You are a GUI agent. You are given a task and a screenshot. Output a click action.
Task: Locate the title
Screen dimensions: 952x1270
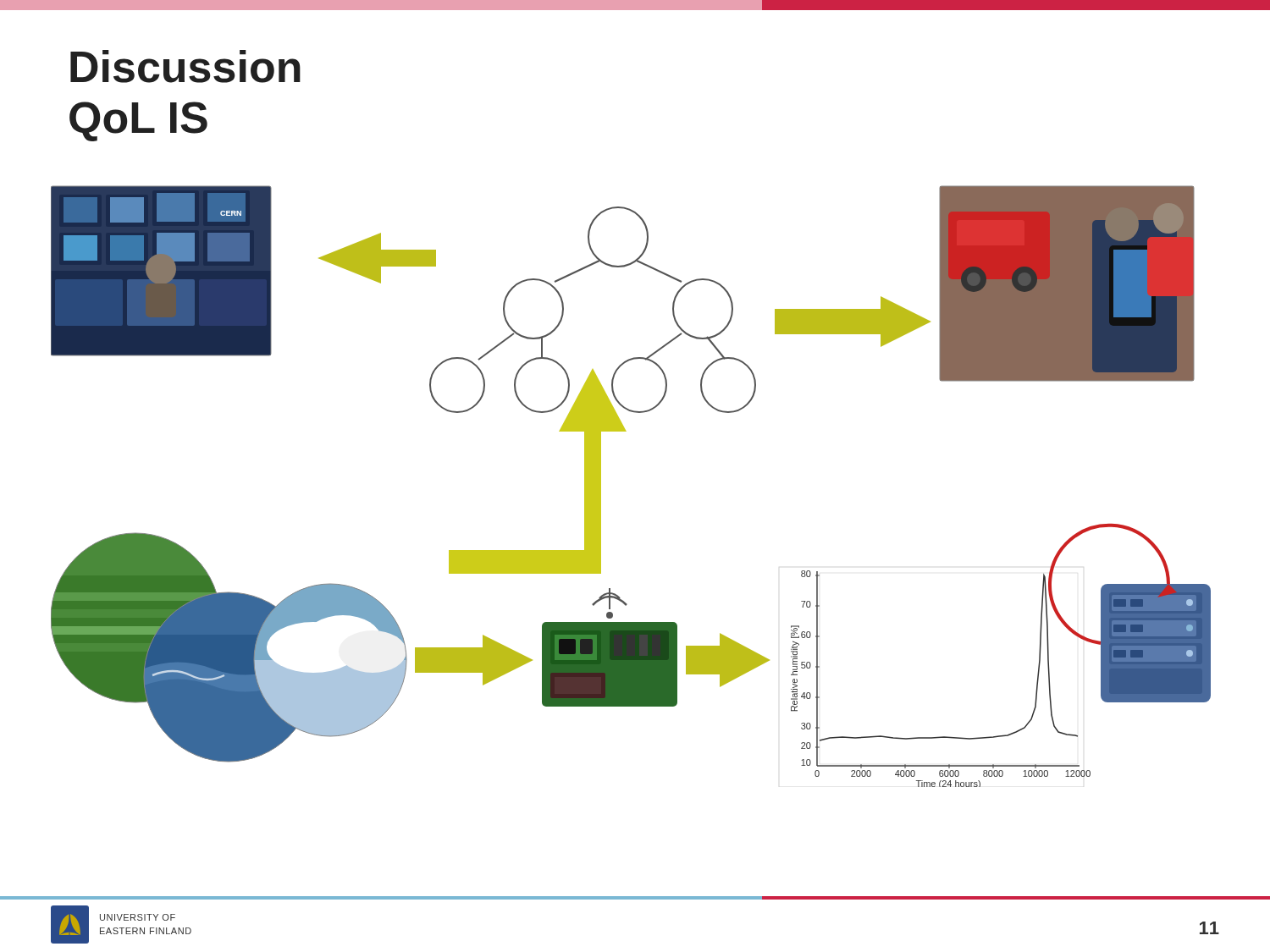(185, 93)
